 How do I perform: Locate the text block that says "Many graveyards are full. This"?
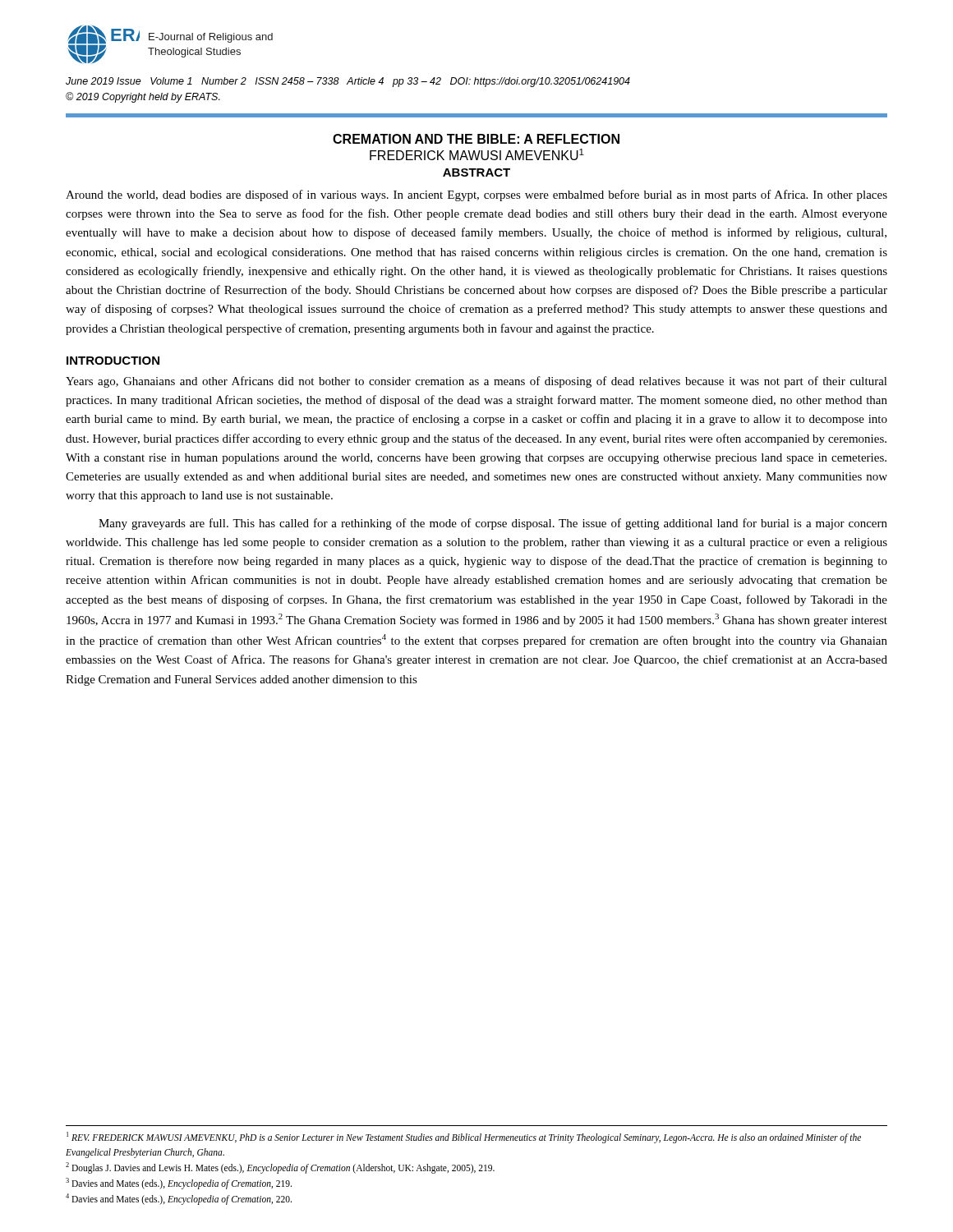click(476, 601)
